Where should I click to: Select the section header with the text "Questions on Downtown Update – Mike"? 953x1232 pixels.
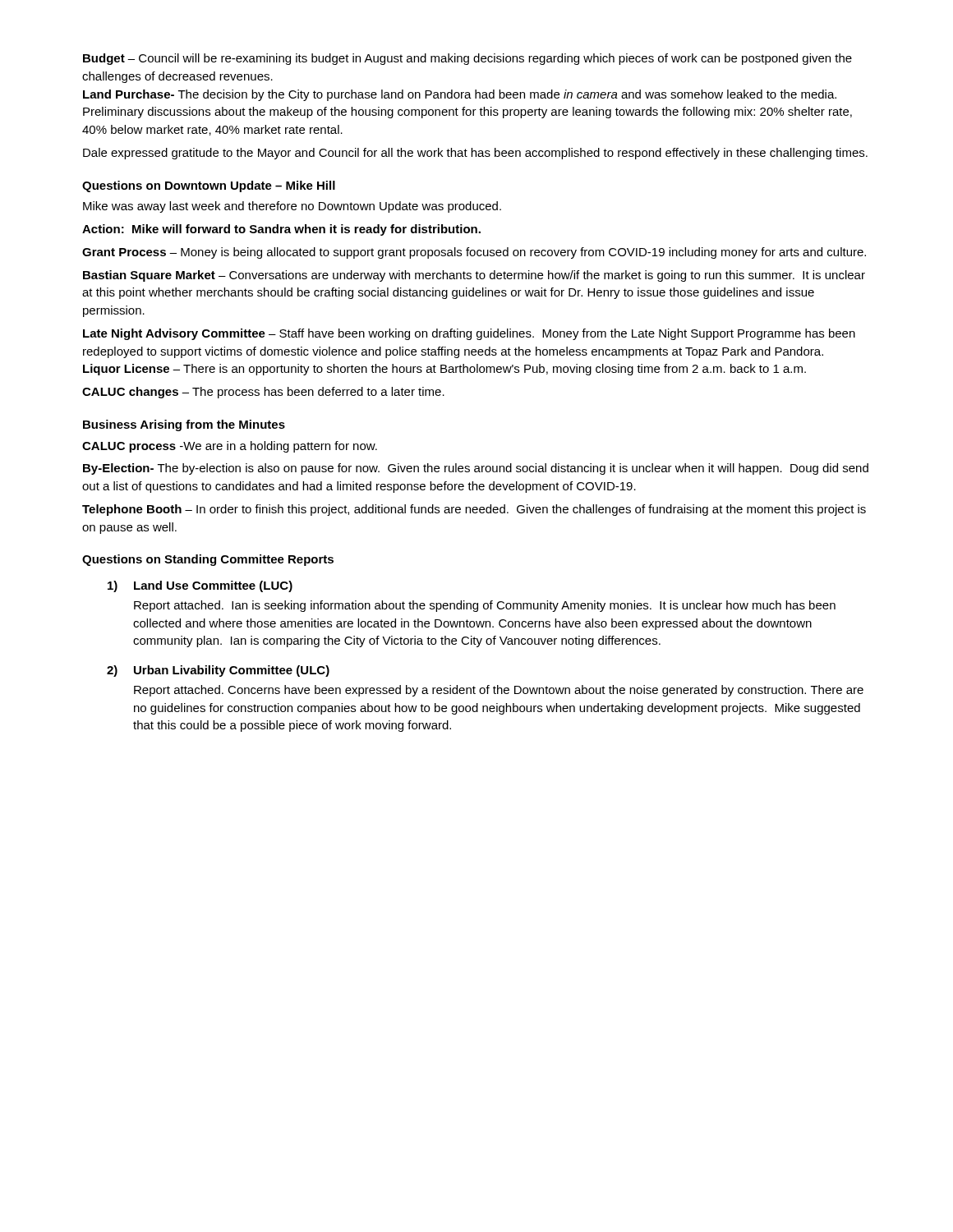209,185
